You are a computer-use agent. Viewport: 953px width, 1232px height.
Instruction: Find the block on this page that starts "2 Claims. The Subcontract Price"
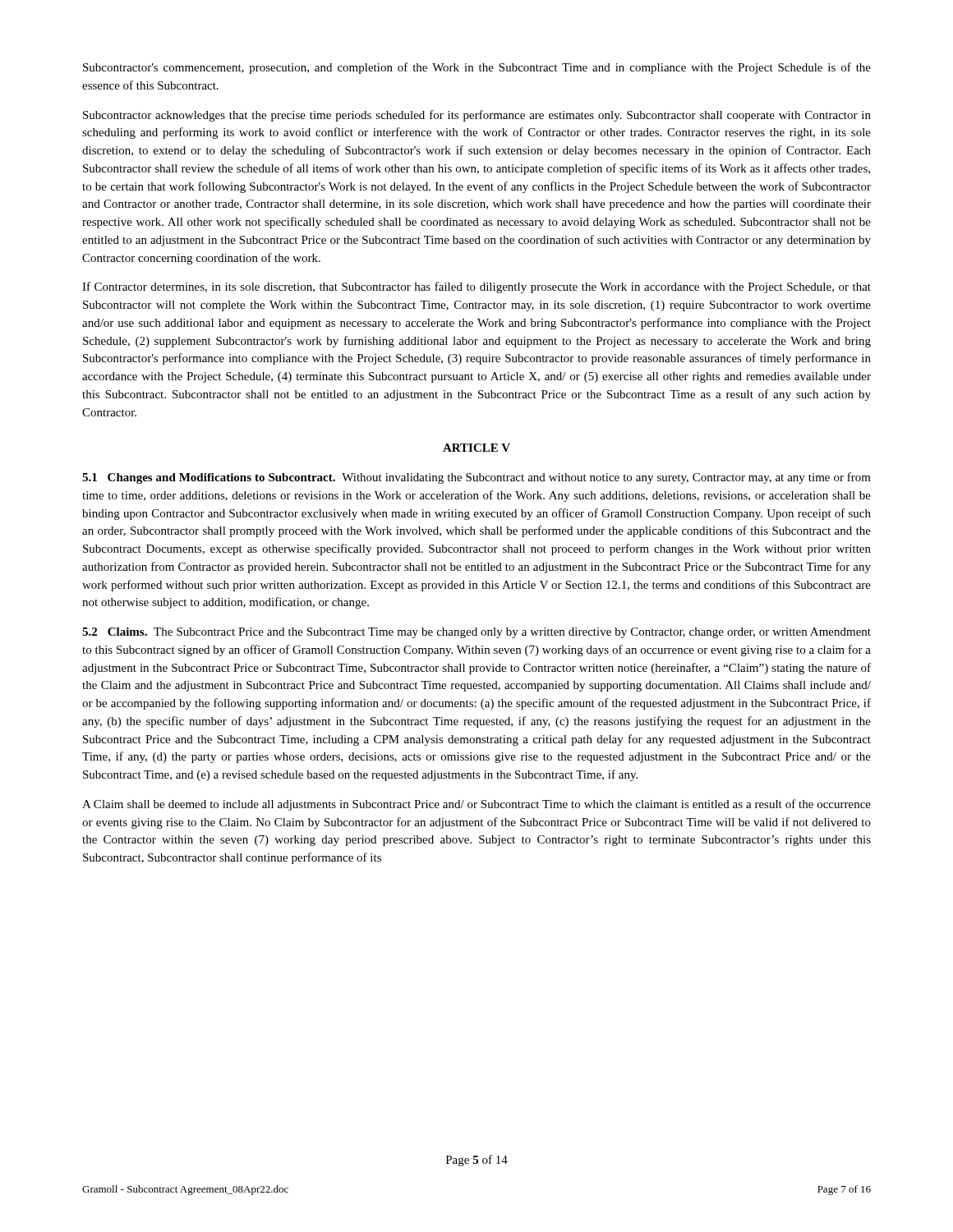click(476, 703)
